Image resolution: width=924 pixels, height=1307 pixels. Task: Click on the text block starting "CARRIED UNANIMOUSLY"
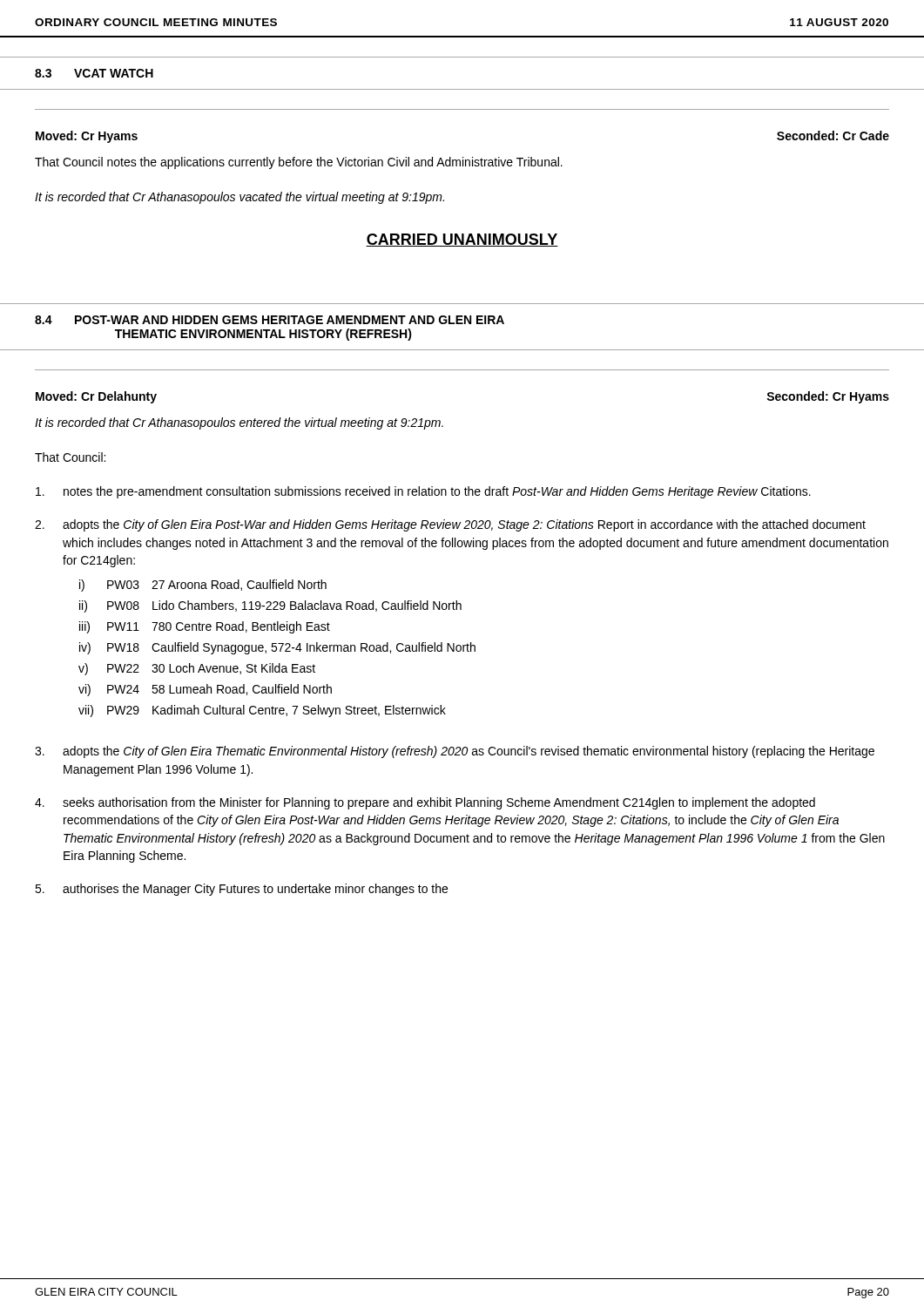[462, 239]
